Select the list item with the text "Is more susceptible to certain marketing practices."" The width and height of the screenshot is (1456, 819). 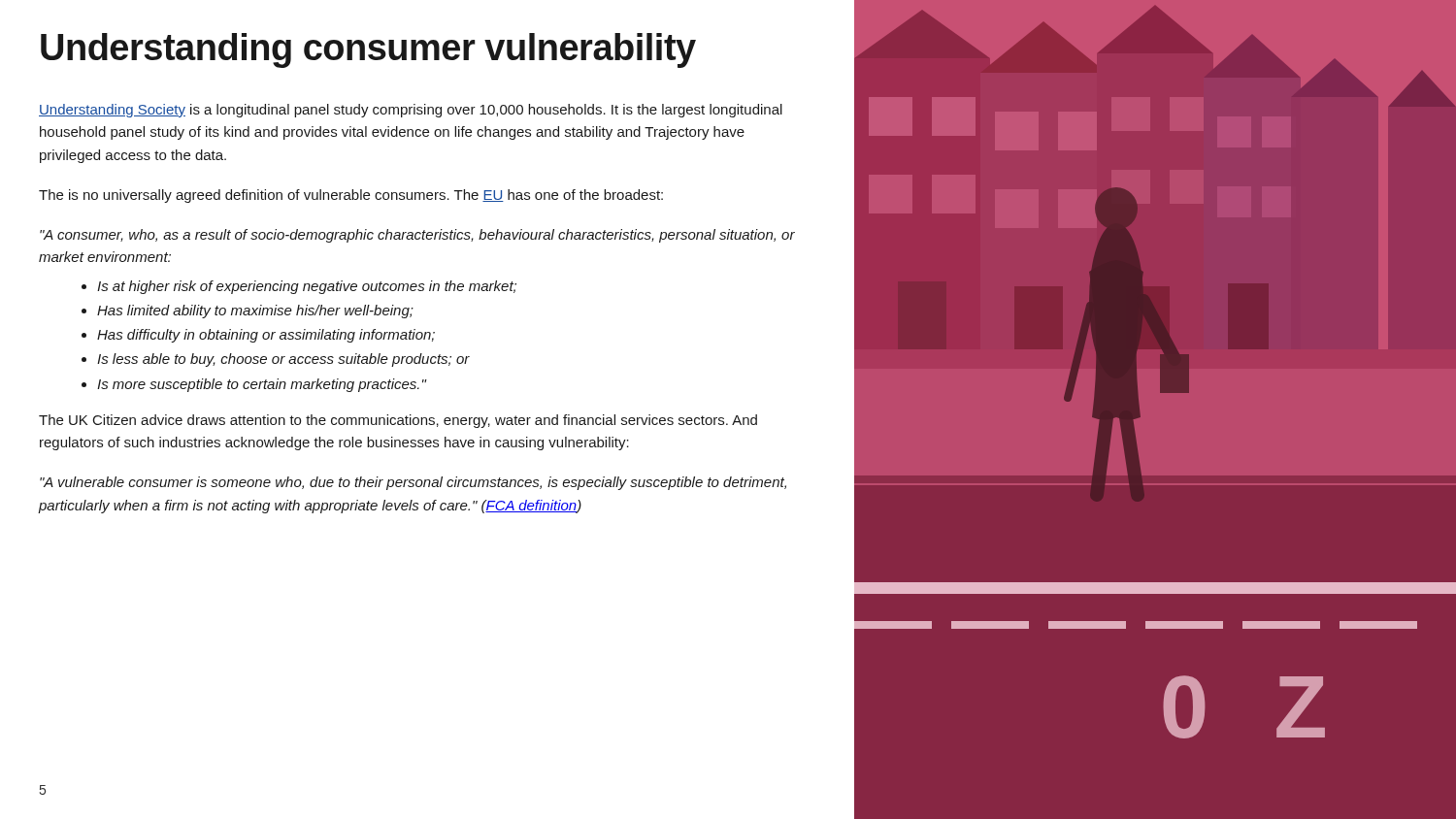261,383
